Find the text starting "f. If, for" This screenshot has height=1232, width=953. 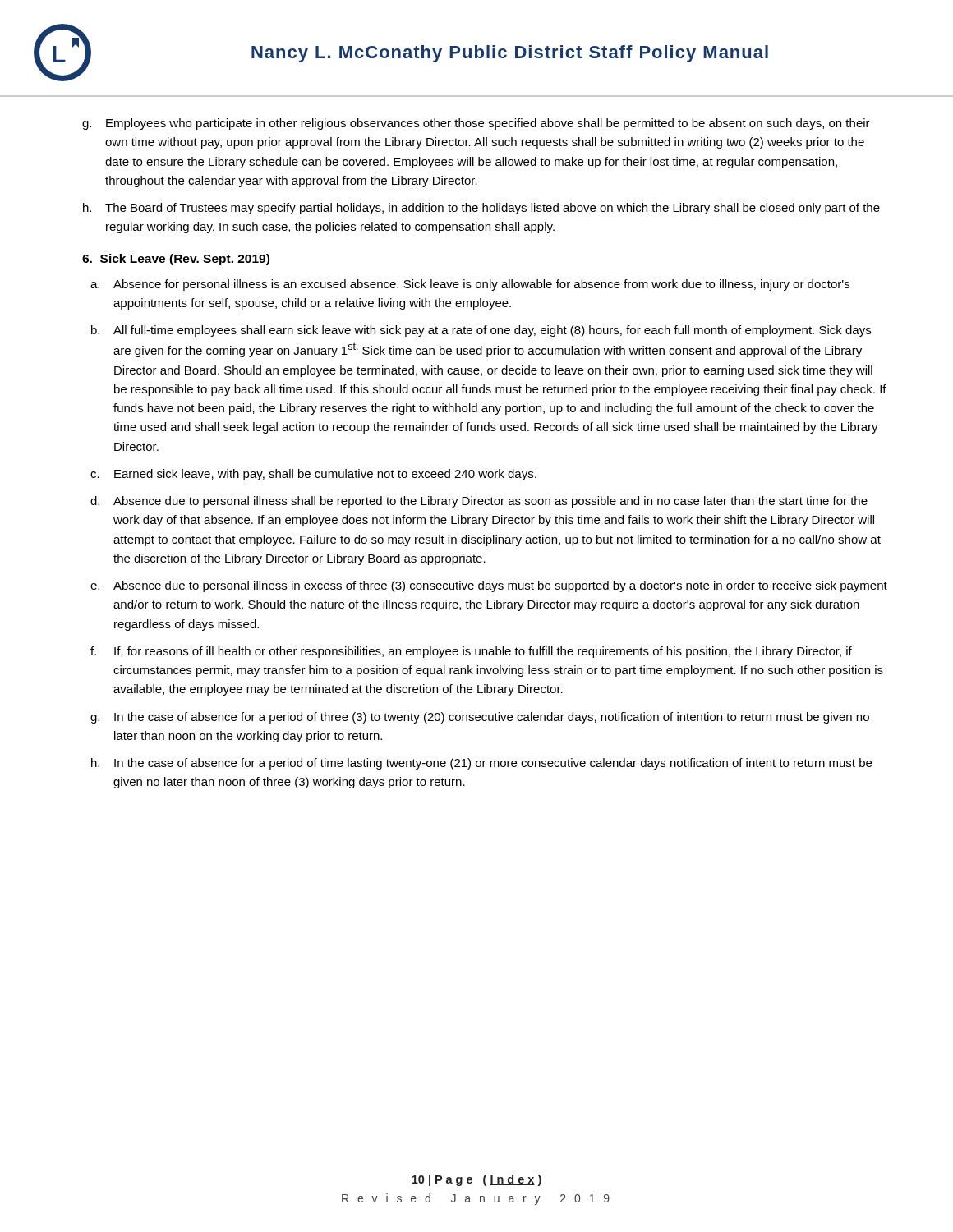point(489,670)
